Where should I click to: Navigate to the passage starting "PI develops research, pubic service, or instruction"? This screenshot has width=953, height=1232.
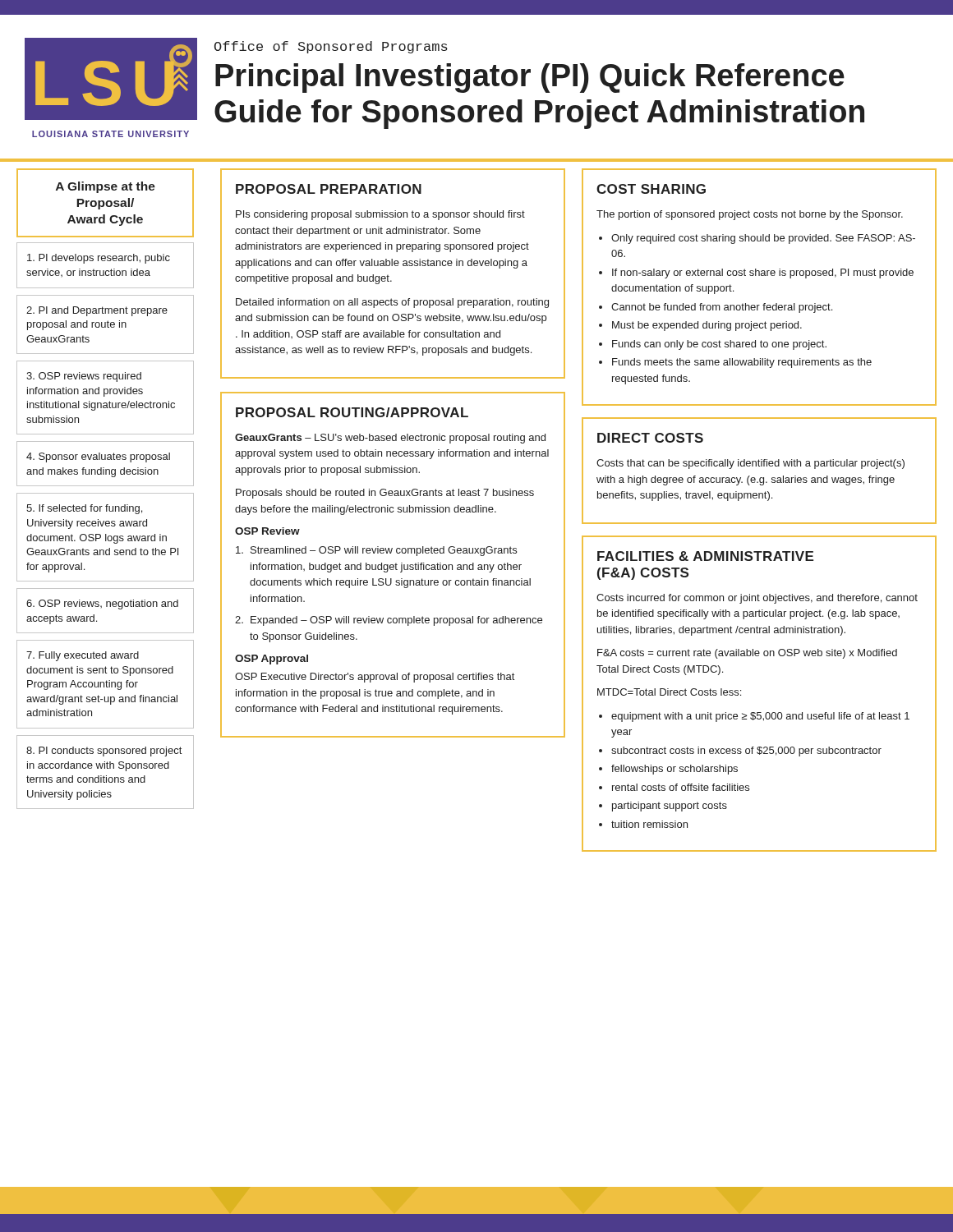pos(98,265)
